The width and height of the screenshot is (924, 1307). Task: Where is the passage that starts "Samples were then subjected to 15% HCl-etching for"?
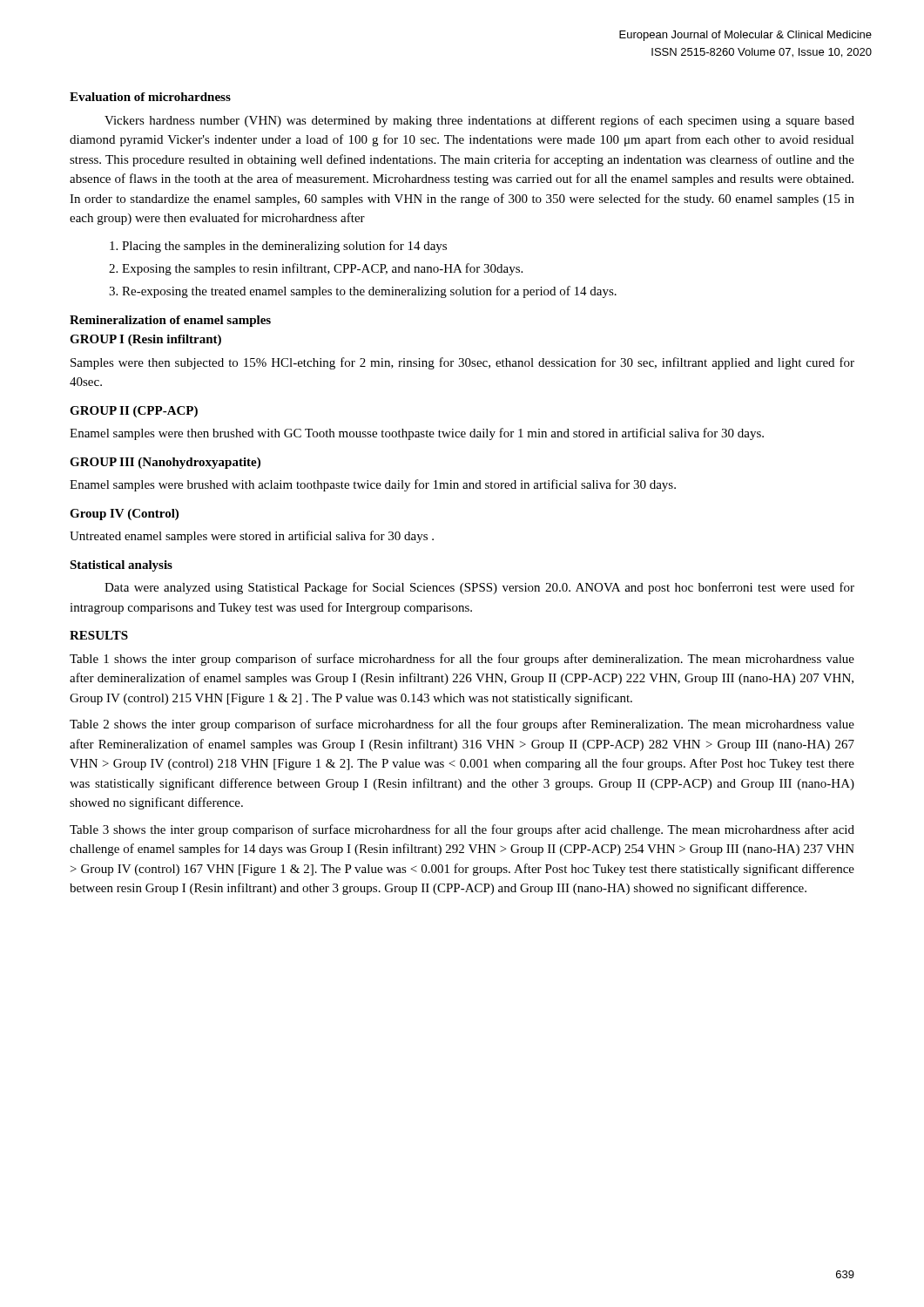click(x=462, y=372)
